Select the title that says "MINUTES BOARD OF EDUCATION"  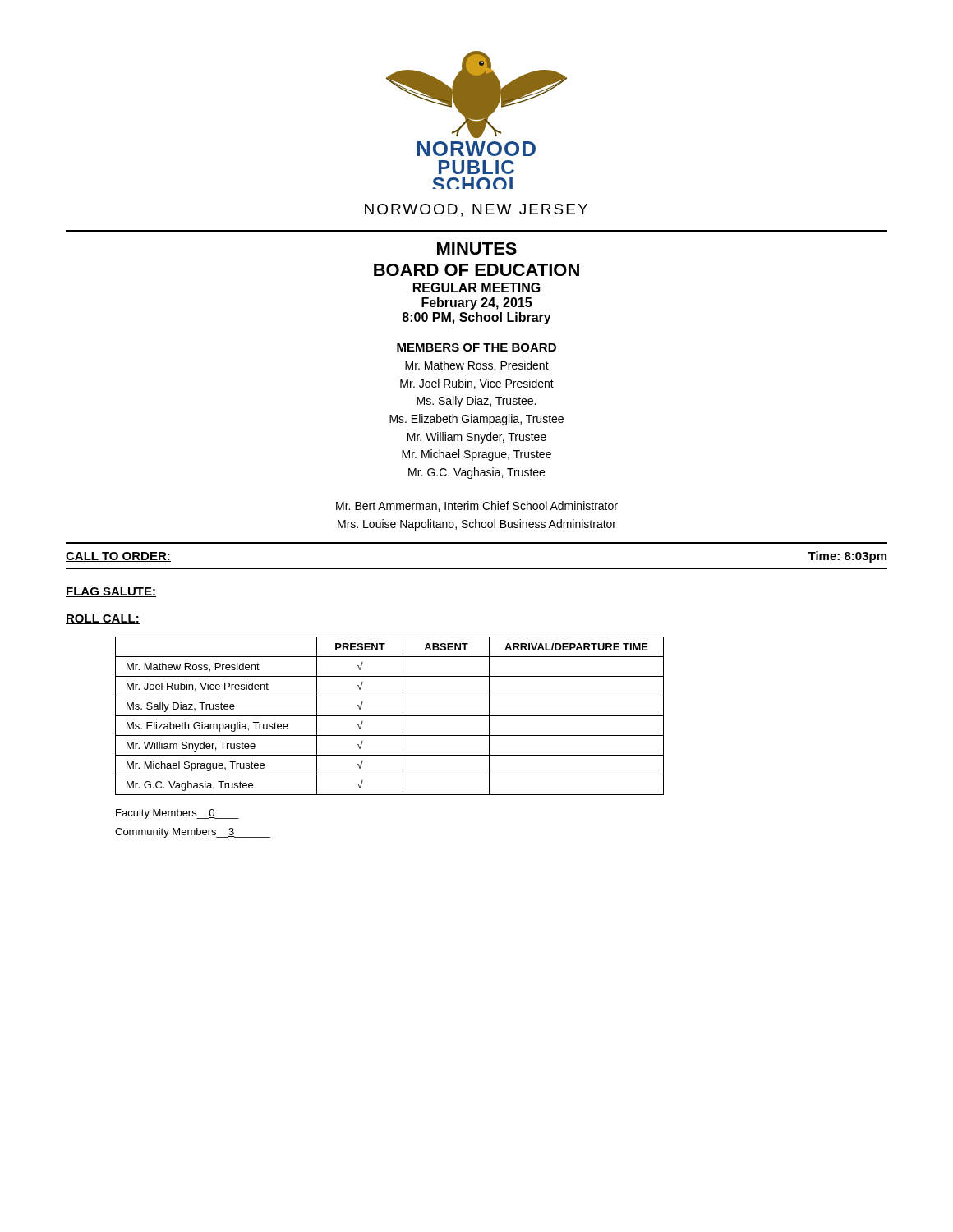tap(476, 282)
